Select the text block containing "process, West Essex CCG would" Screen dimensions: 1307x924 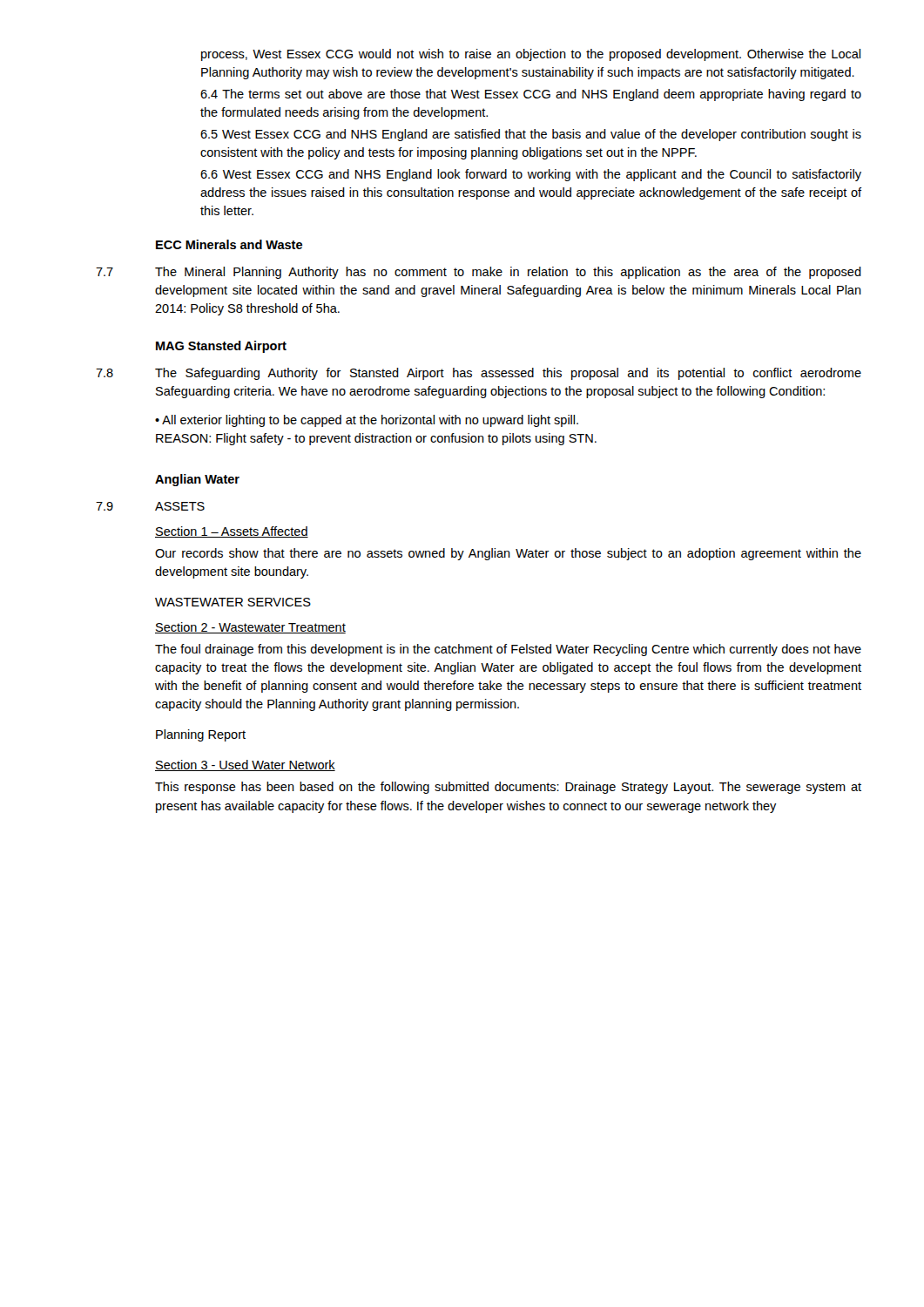tap(531, 133)
